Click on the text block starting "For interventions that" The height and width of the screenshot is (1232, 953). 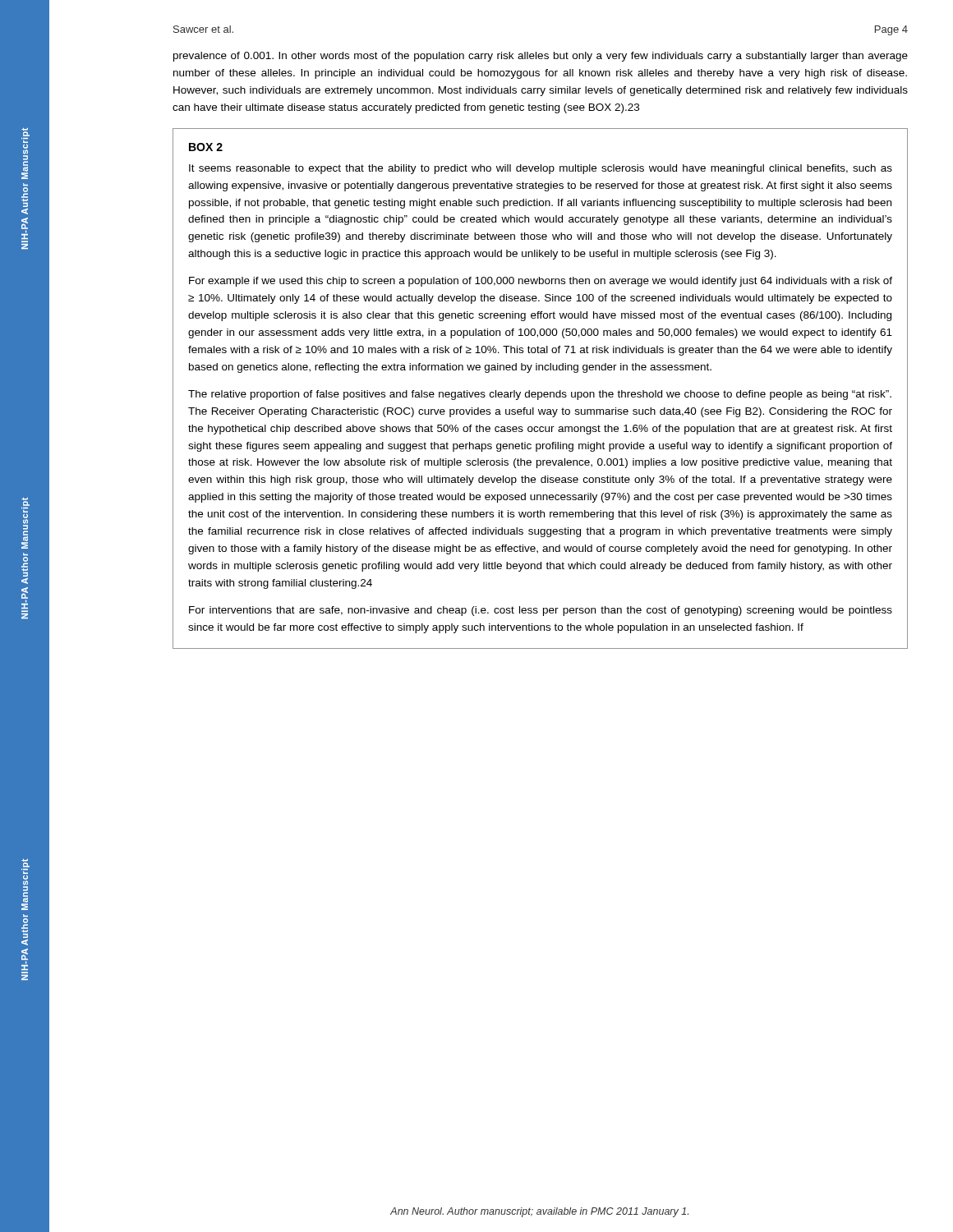click(x=540, y=618)
